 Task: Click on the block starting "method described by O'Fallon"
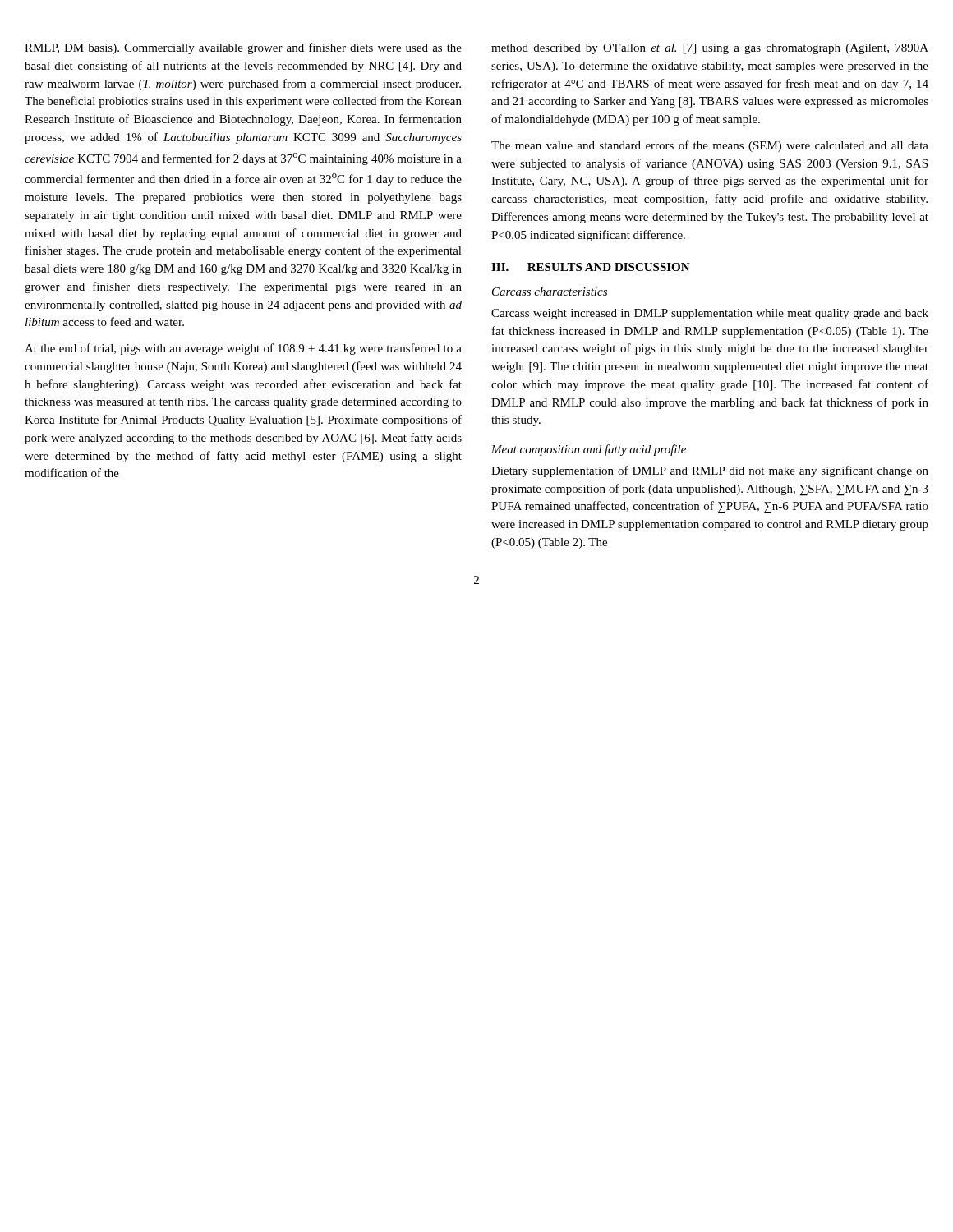pyautogui.click(x=710, y=84)
